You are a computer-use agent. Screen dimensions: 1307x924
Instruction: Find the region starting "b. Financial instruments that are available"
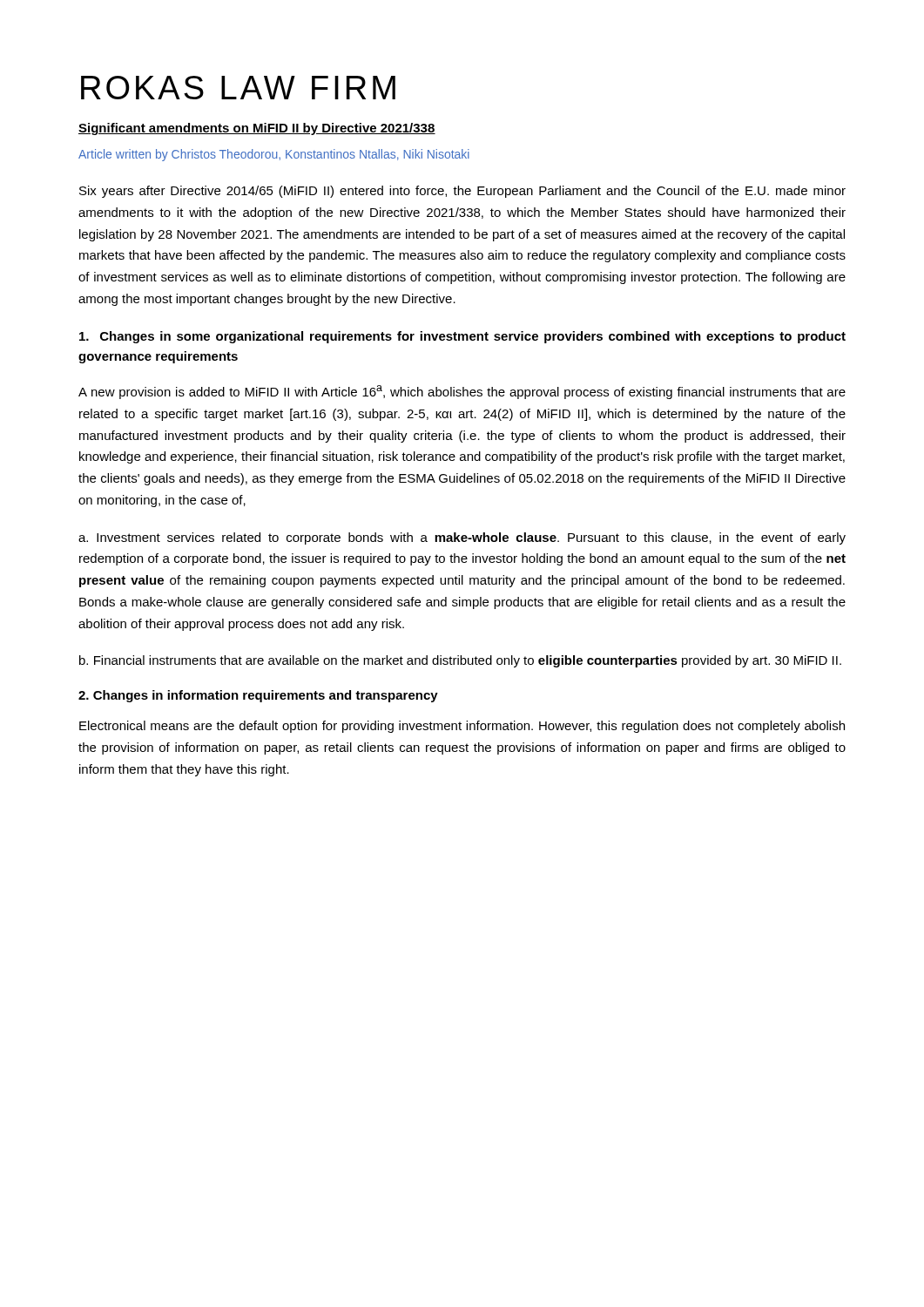click(x=462, y=661)
